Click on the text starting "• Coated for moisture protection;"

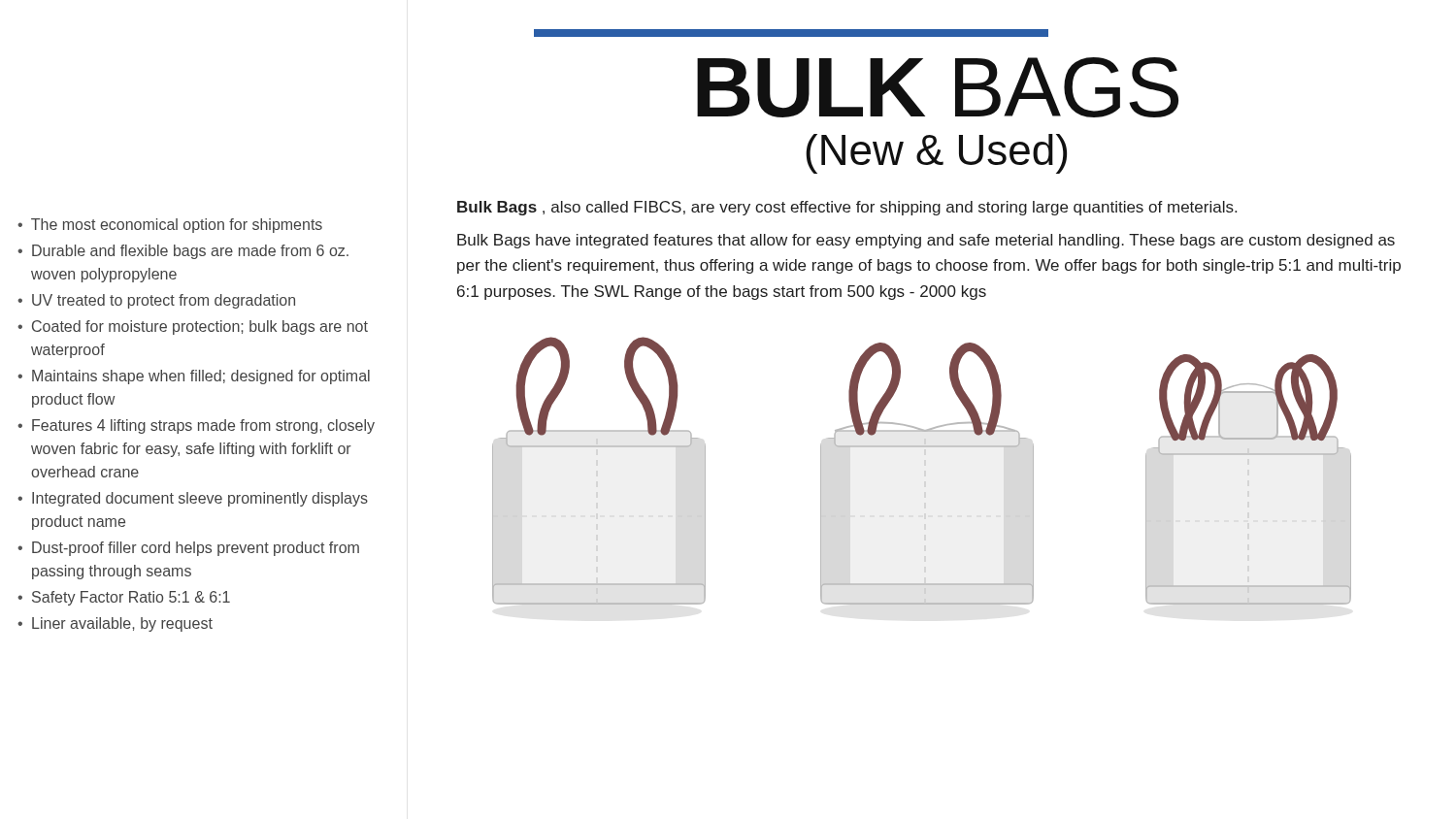(x=193, y=338)
